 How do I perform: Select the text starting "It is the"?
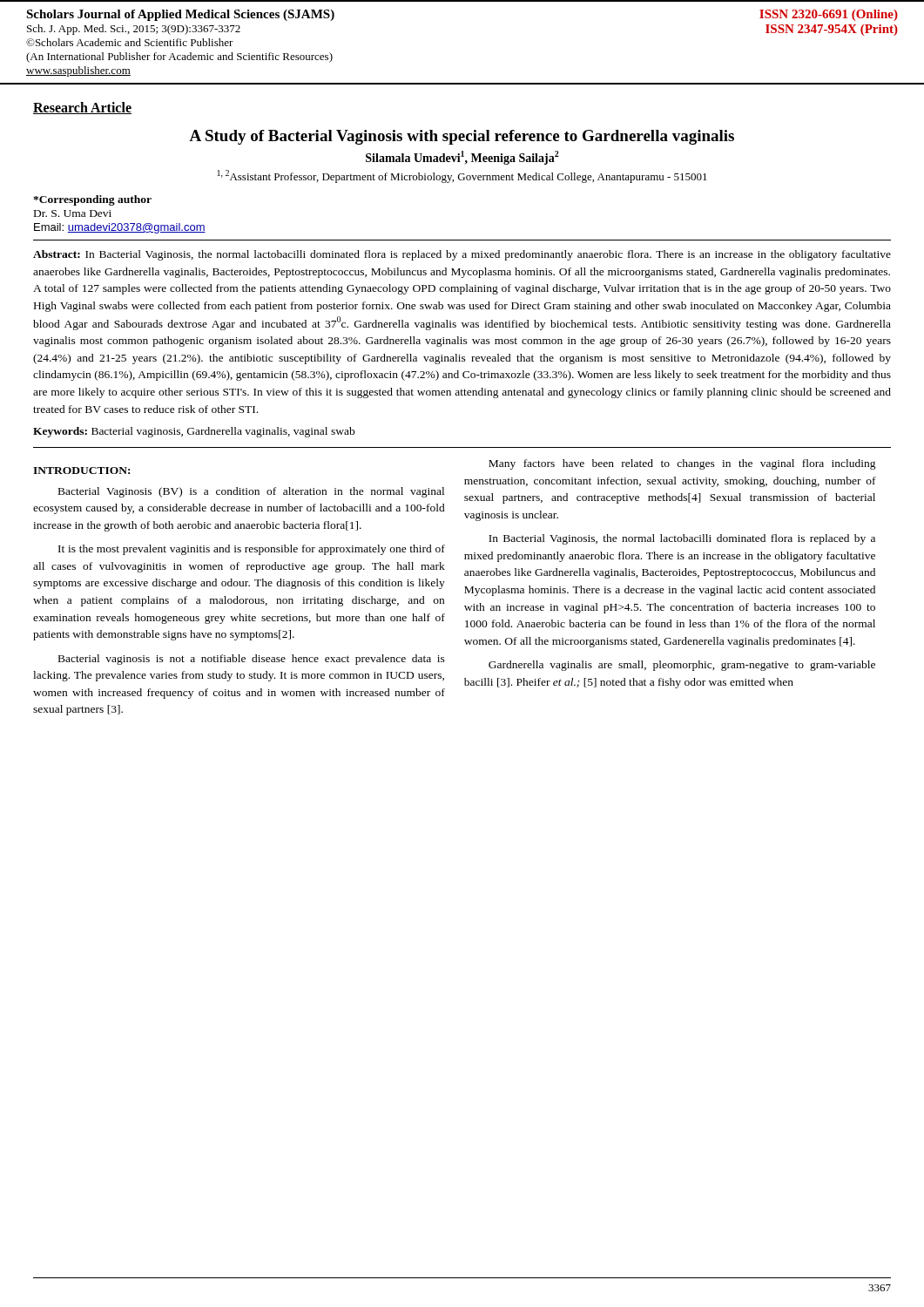[x=239, y=591]
